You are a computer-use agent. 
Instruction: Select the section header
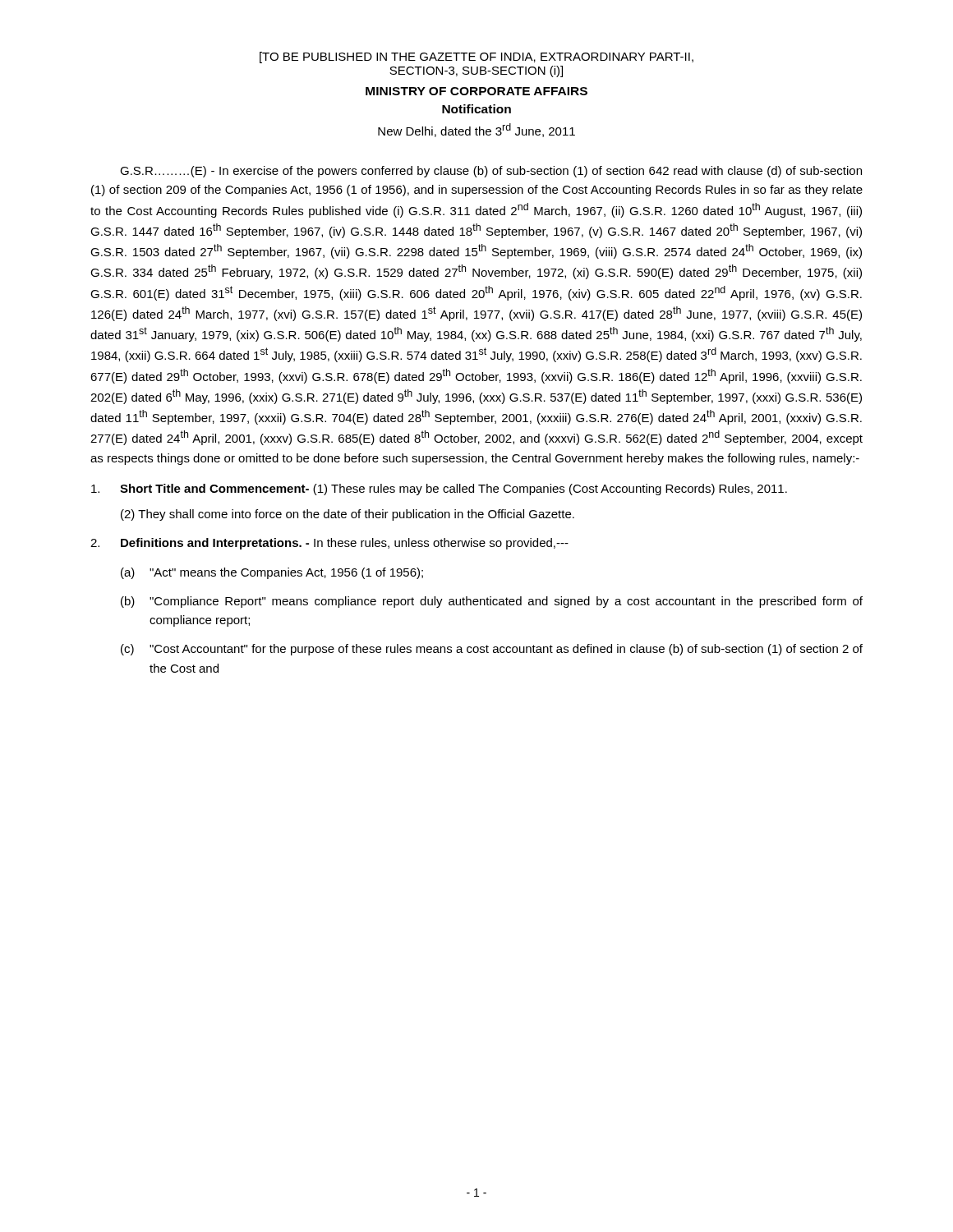476,109
